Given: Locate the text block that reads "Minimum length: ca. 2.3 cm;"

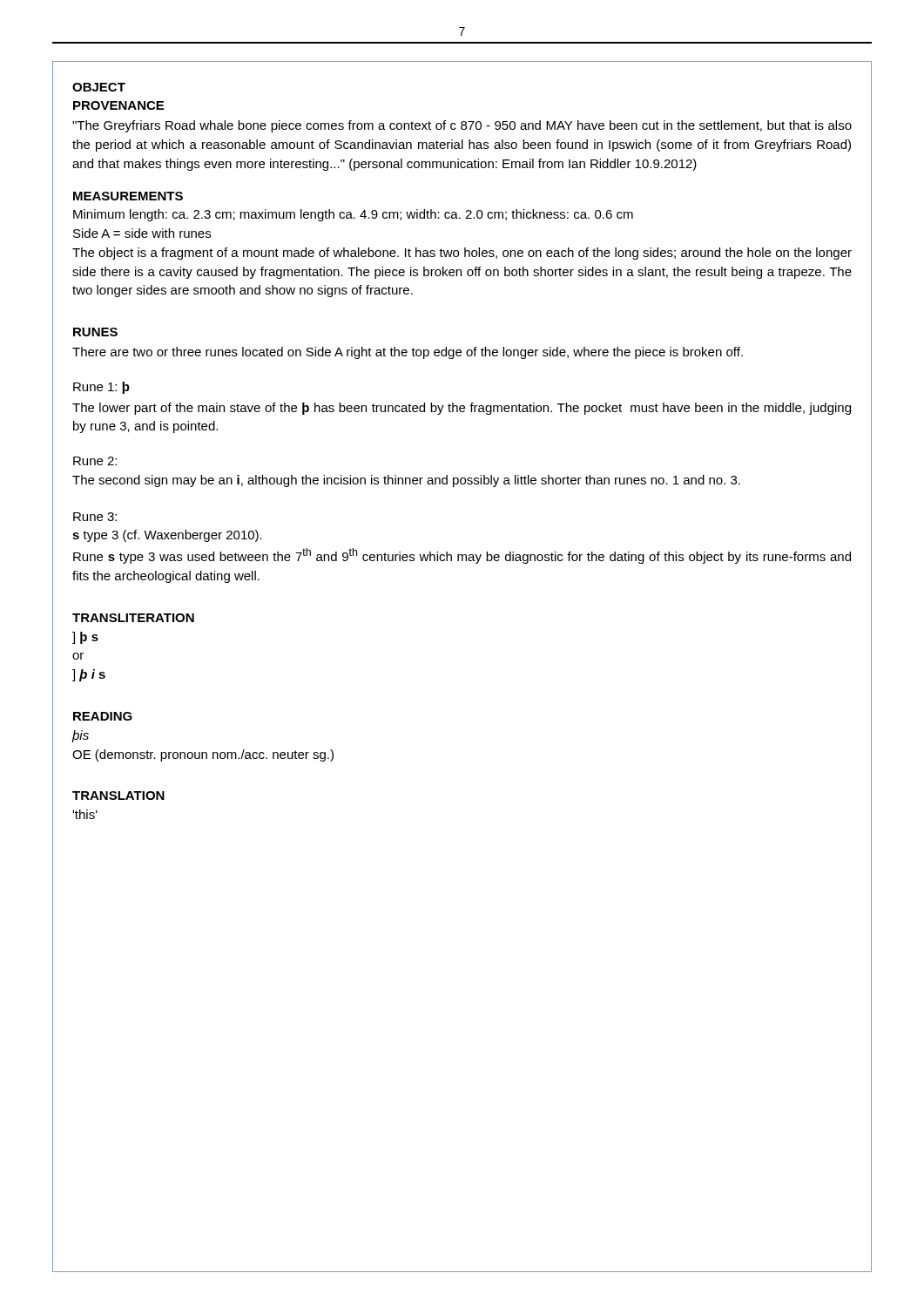Looking at the screenshot, I should [x=462, y=252].
